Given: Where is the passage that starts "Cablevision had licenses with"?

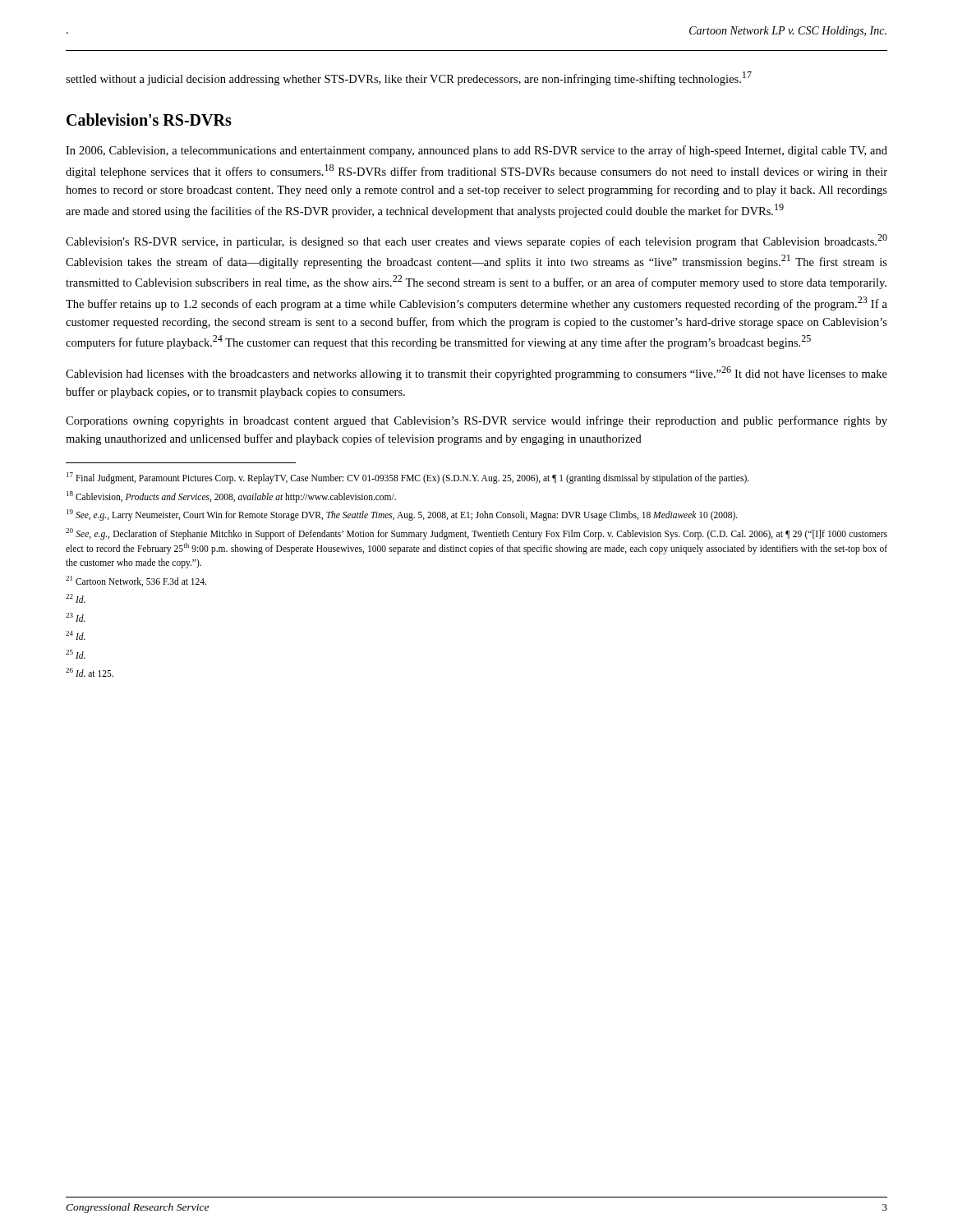Looking at the screenshot, I should pos(476,382).
